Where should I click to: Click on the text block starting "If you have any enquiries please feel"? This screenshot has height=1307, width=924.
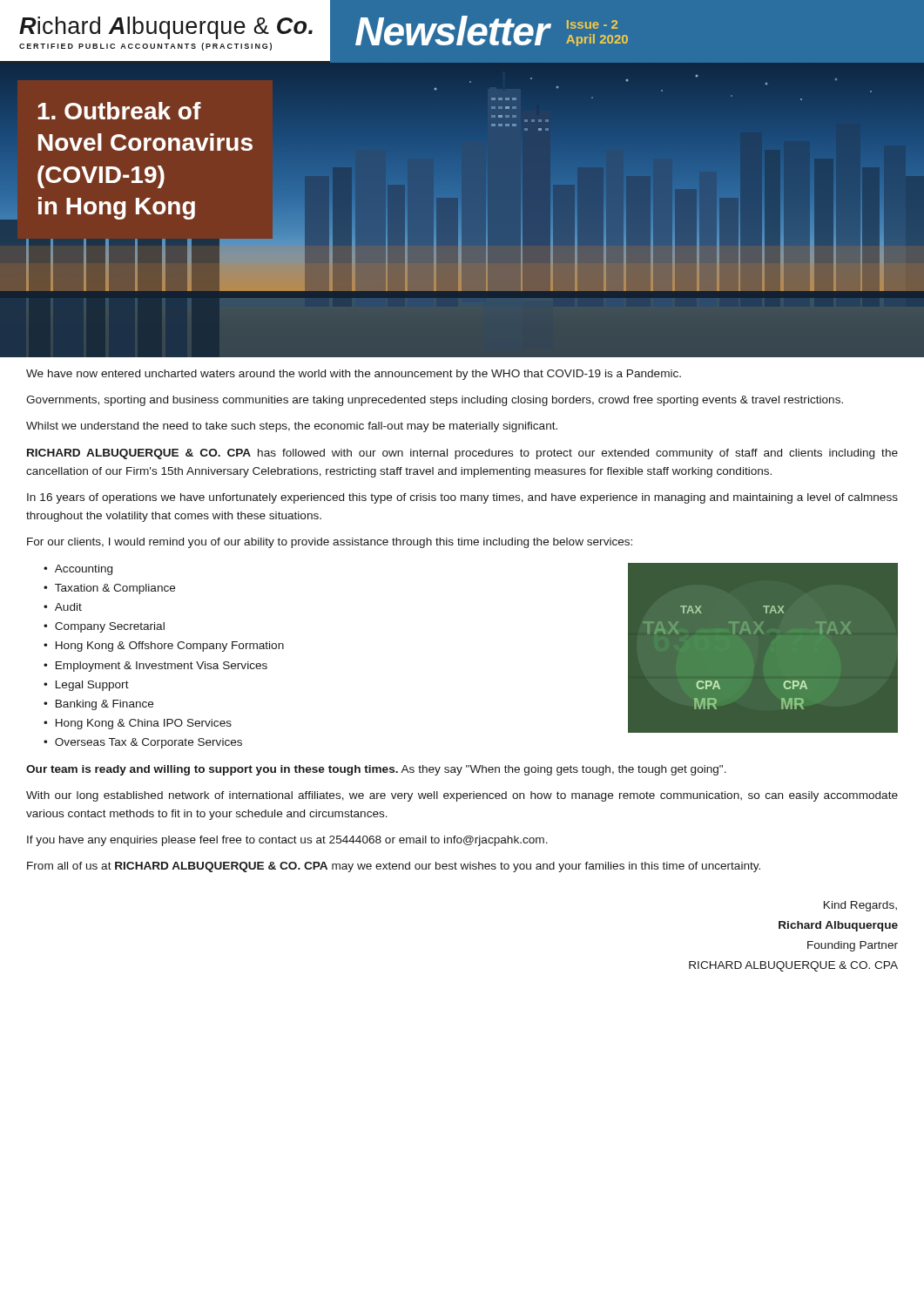coord(287,840)
